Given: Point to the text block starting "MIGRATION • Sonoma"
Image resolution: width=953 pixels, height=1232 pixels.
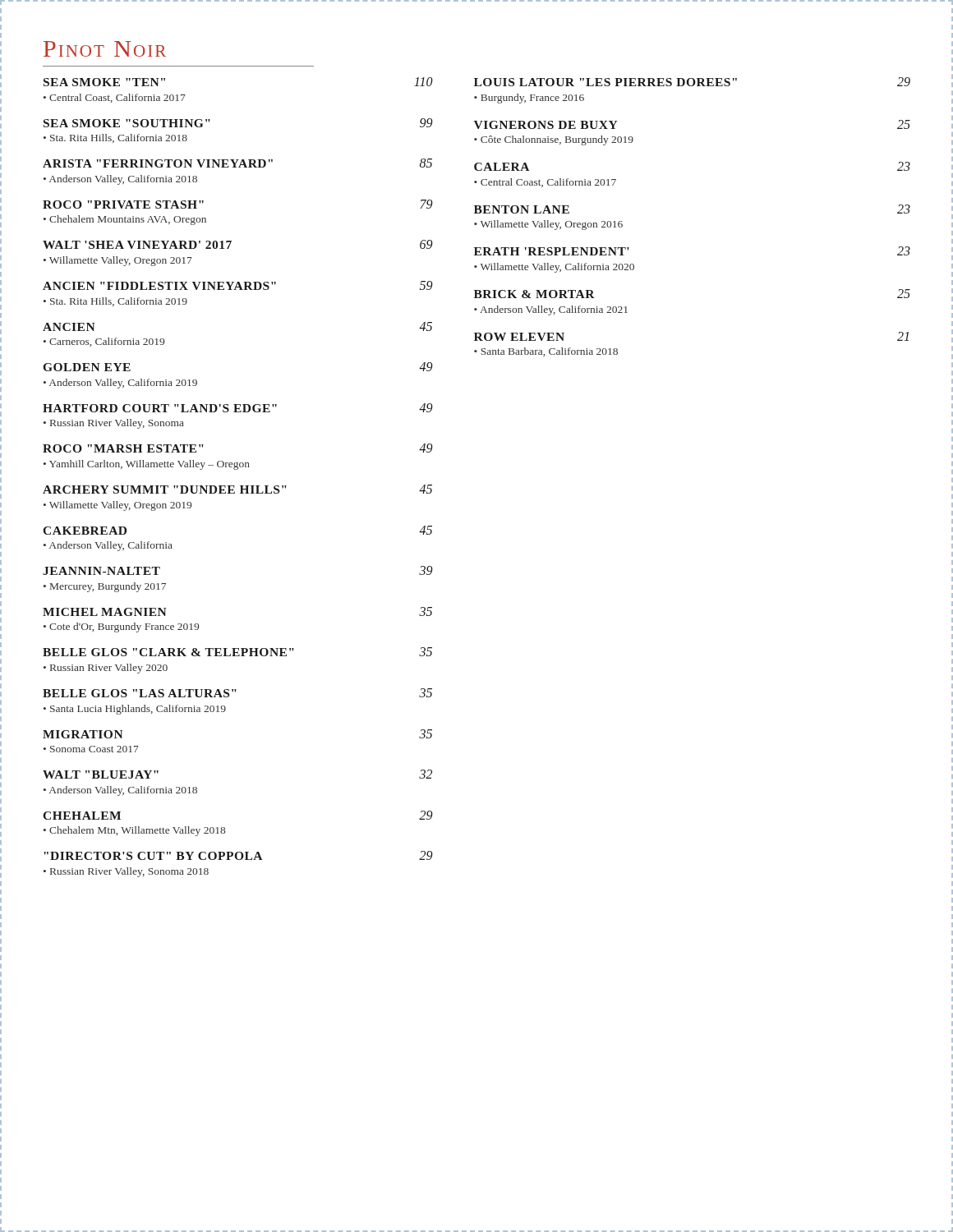Looking at the screenshot, I should click(x=83, y=734).
